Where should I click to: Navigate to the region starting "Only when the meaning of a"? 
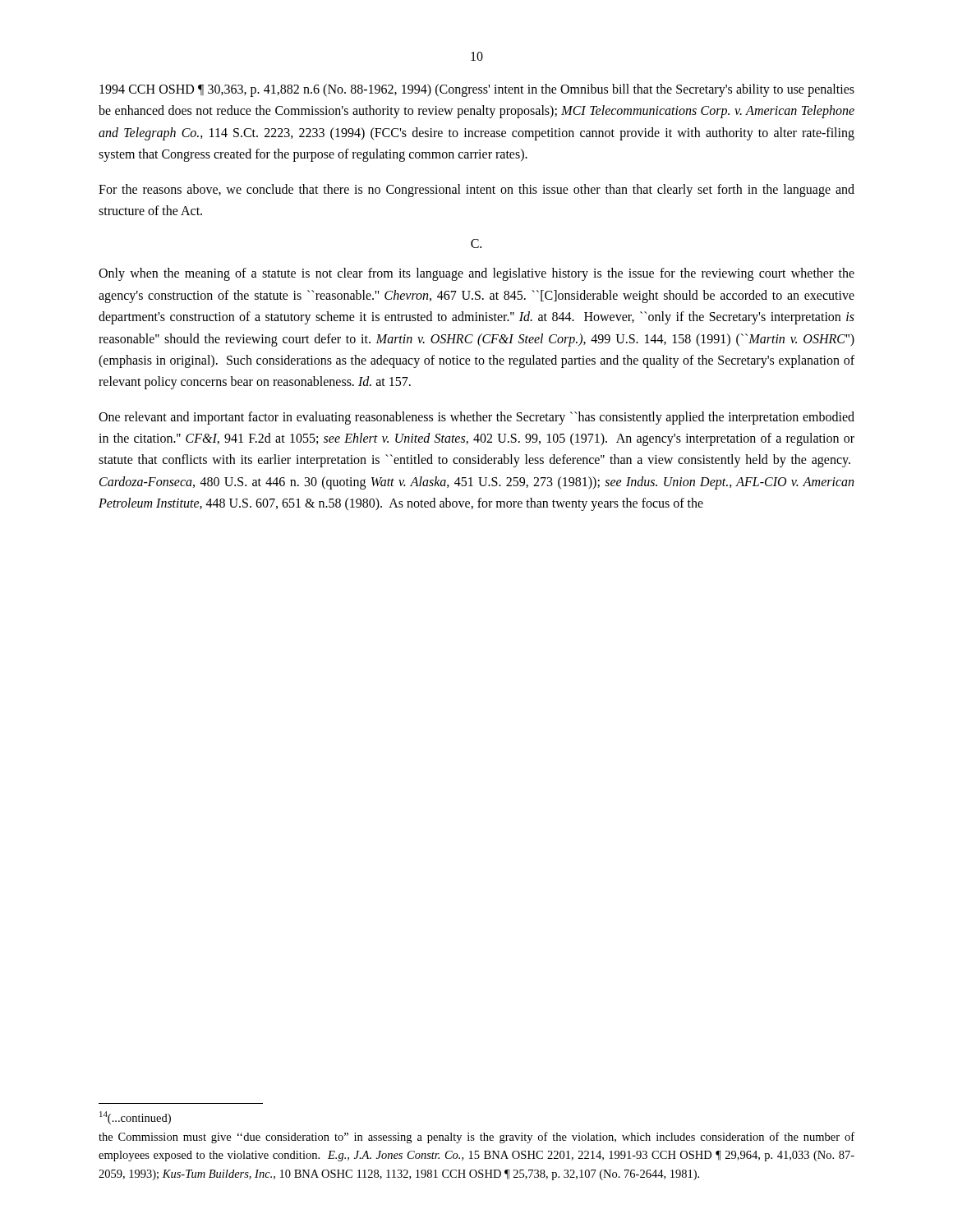[476, 328]
